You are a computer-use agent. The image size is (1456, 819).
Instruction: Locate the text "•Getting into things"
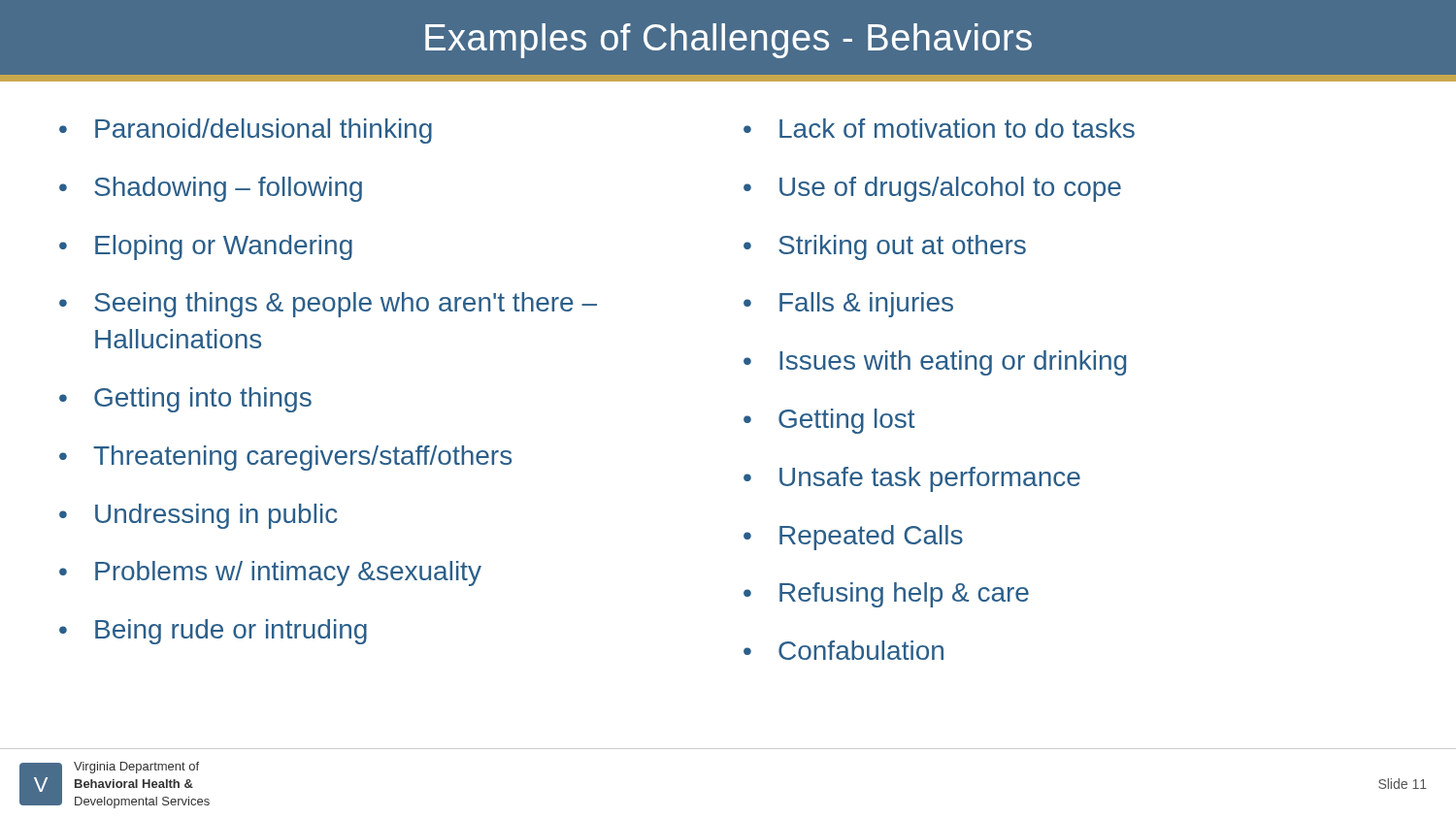[185, 398]
